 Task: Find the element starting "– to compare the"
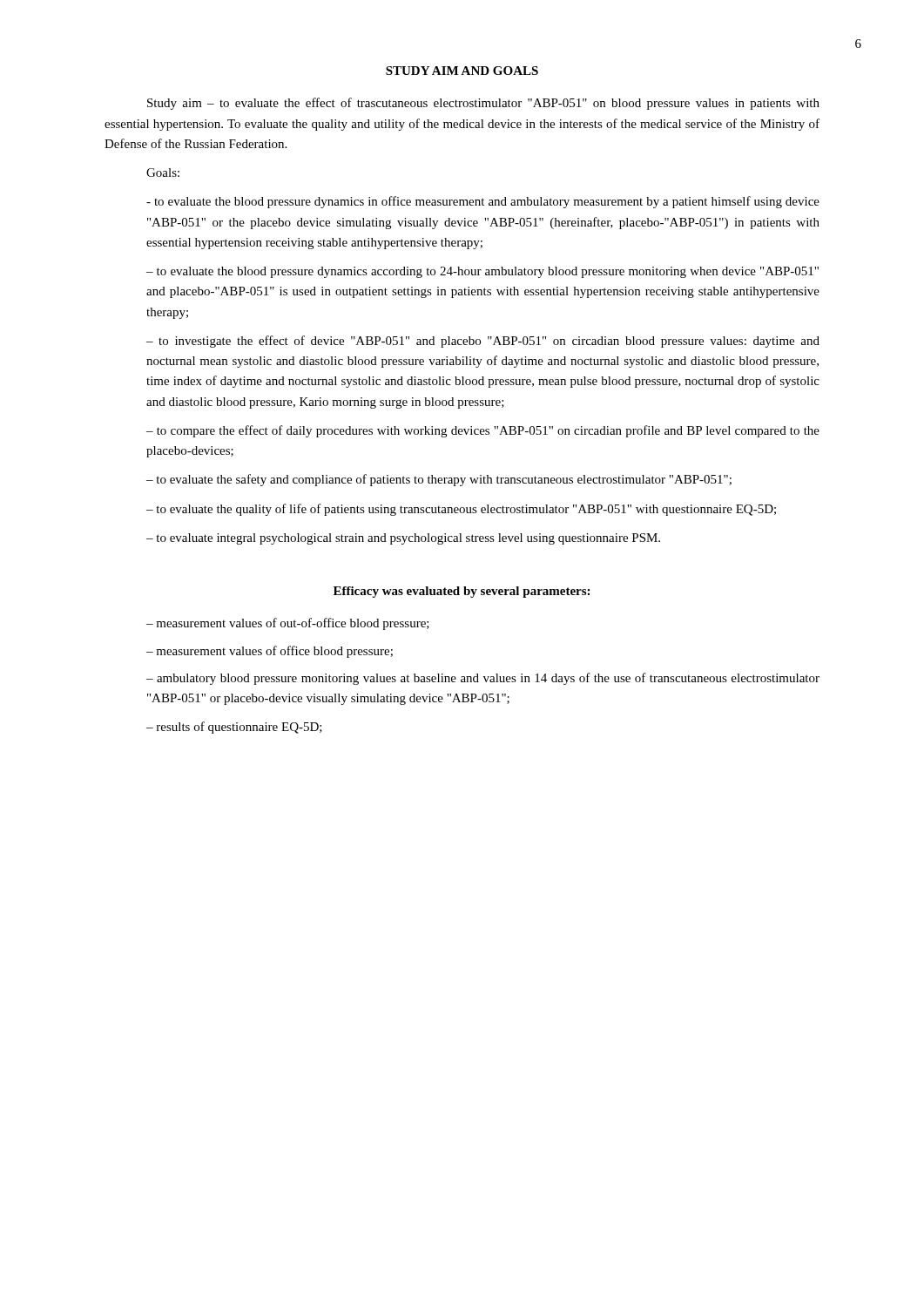[x=483, y=440]
